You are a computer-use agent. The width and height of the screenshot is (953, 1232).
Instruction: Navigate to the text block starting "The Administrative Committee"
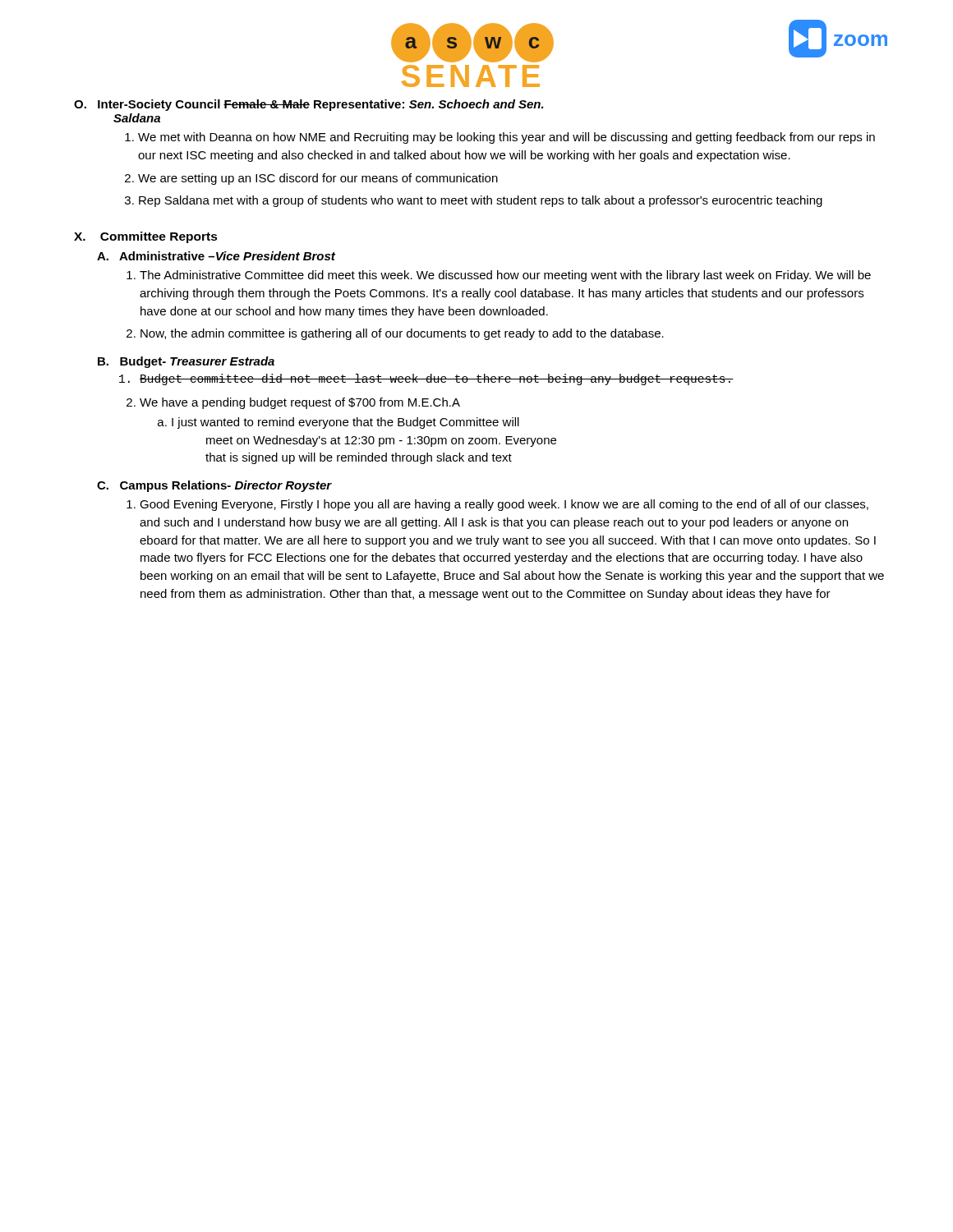(x=505, y=293)
